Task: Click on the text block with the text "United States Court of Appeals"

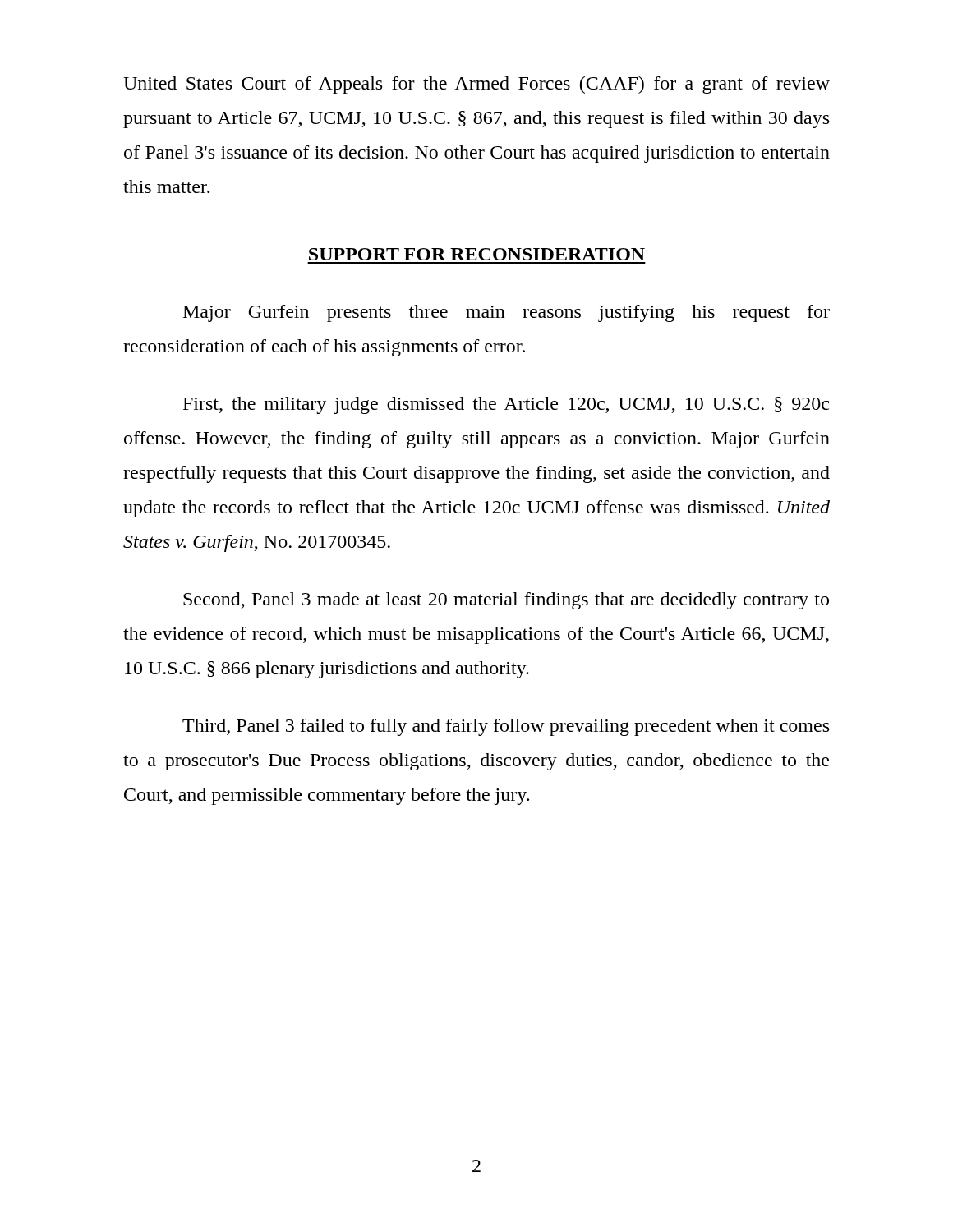Action: [x=476, y=135]
